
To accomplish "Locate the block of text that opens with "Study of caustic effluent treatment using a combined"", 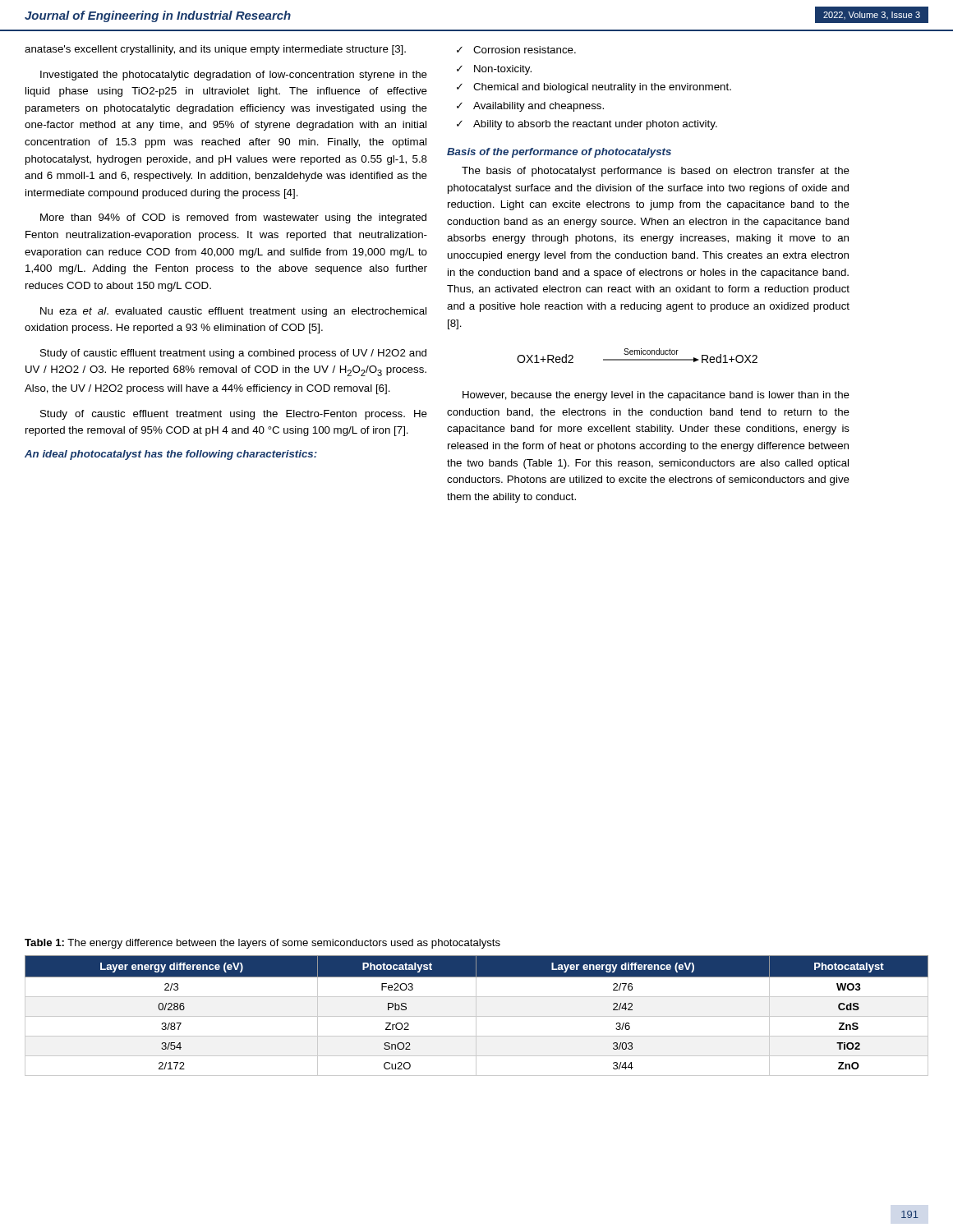I will (x=226, y=371).
